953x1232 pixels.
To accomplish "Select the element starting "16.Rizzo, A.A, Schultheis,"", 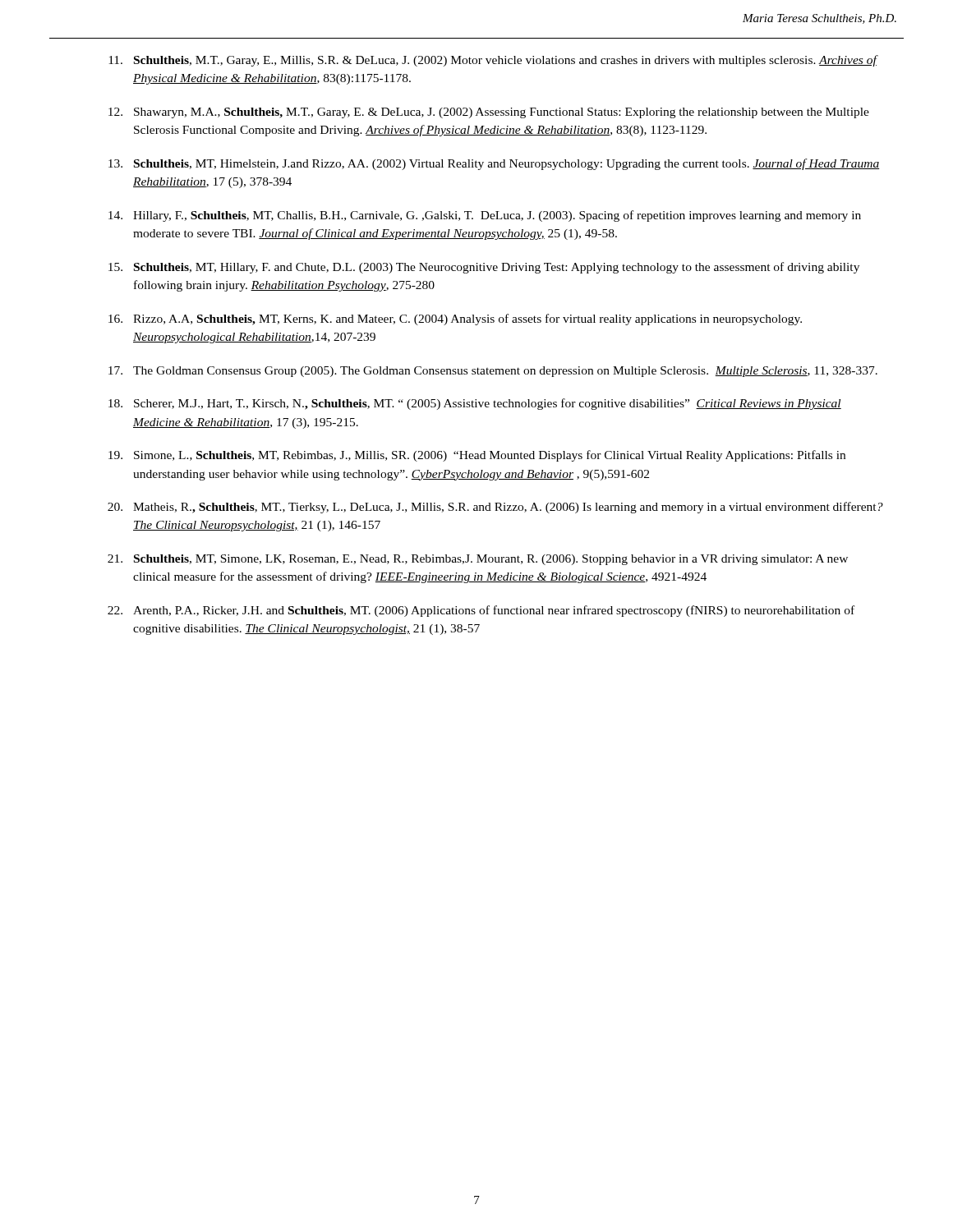I will [x=476, y=328].
